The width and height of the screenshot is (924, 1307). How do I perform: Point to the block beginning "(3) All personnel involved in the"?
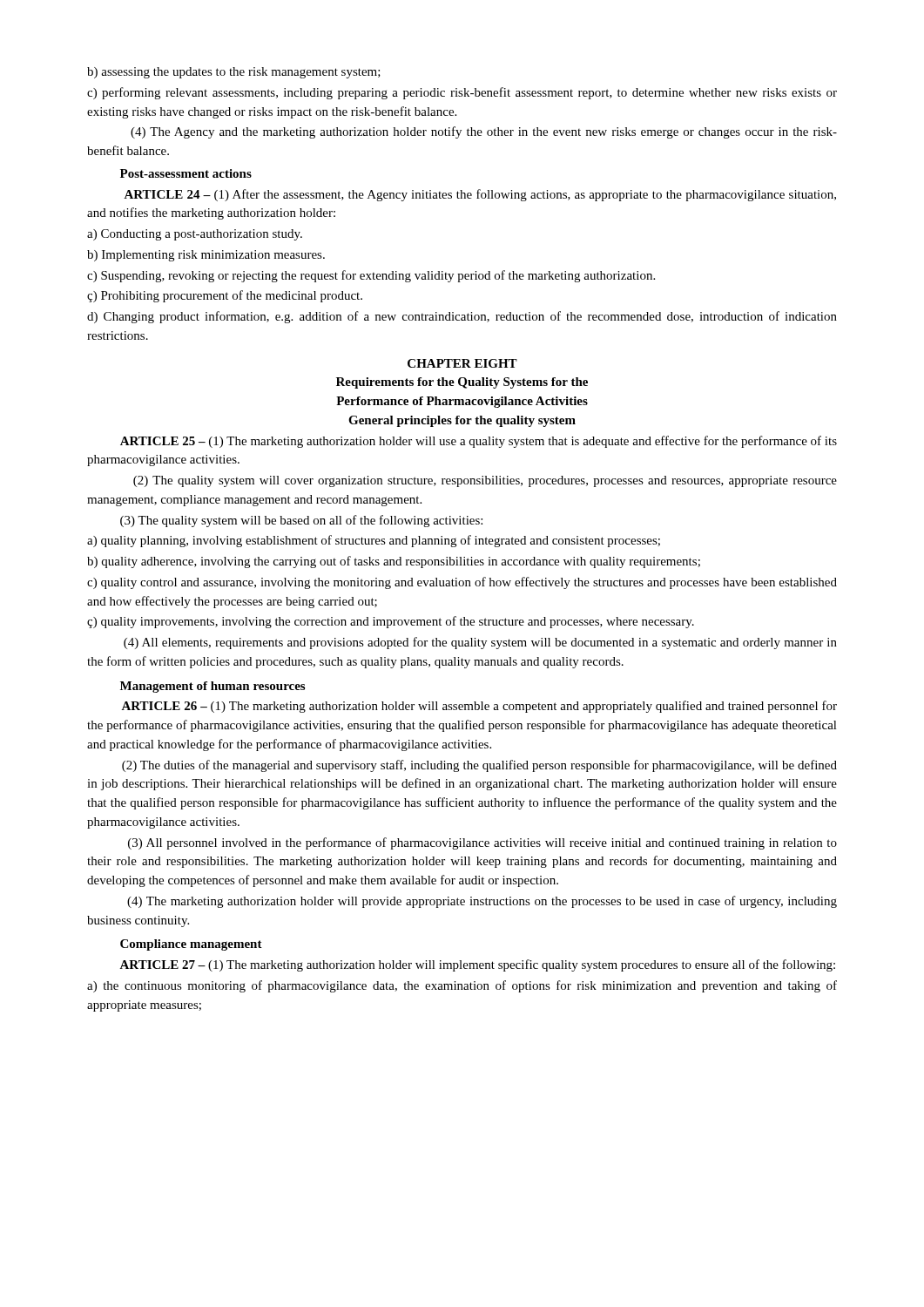(x=462, y=861)
